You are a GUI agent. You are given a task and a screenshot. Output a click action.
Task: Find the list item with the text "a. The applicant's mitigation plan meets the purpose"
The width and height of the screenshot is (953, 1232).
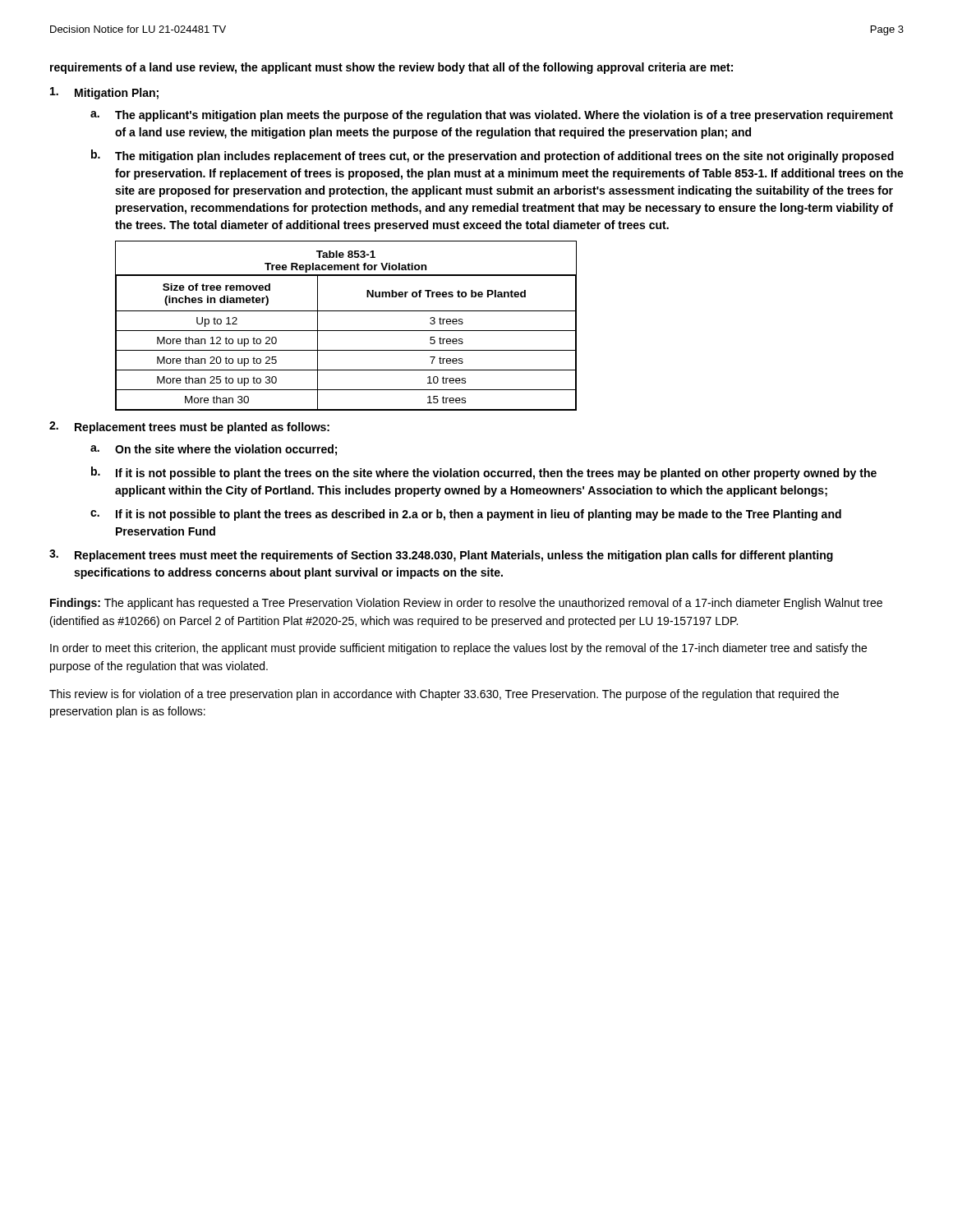point(497,124)
